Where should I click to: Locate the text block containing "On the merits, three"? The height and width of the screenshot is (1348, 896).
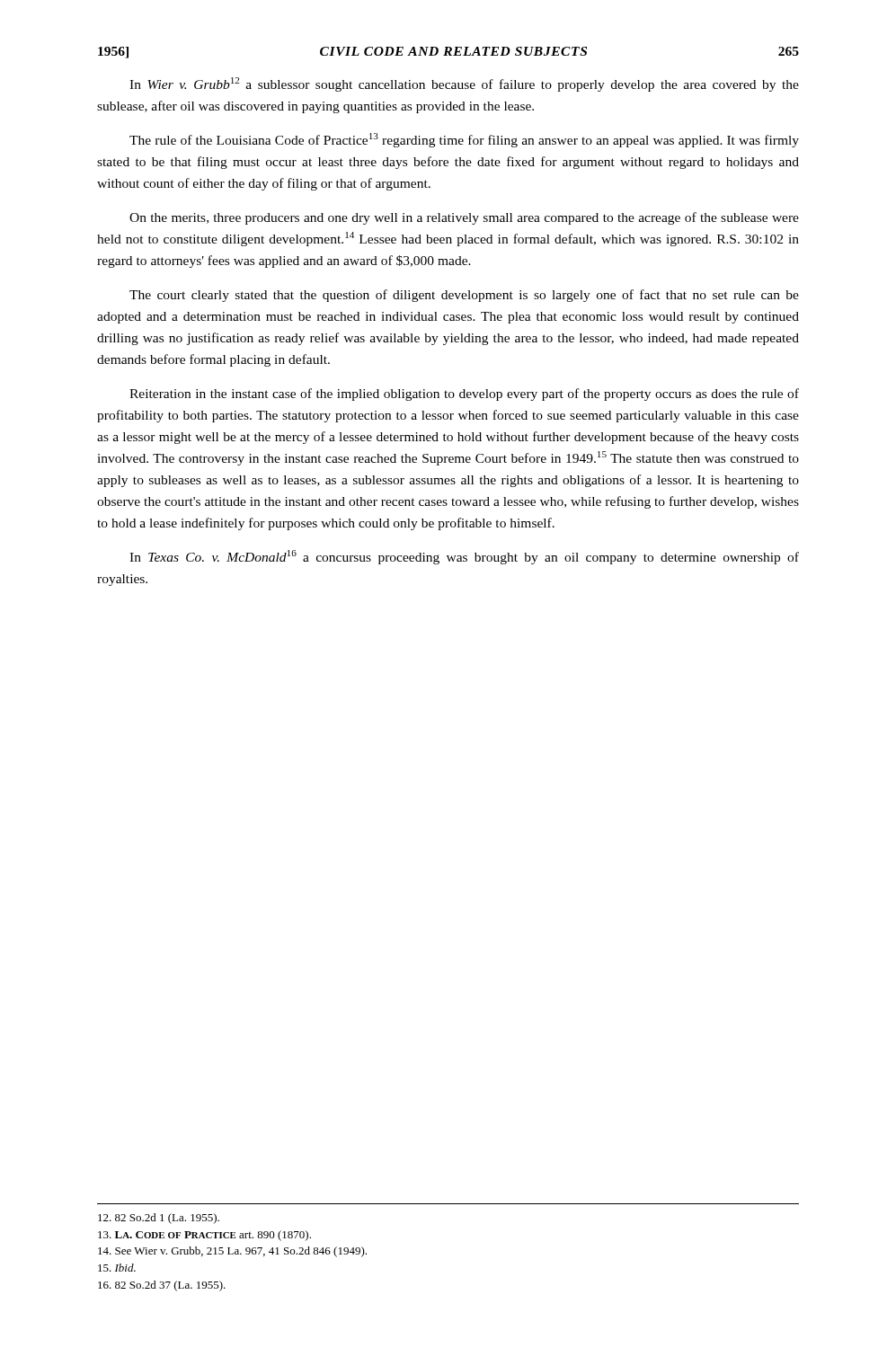448,239
